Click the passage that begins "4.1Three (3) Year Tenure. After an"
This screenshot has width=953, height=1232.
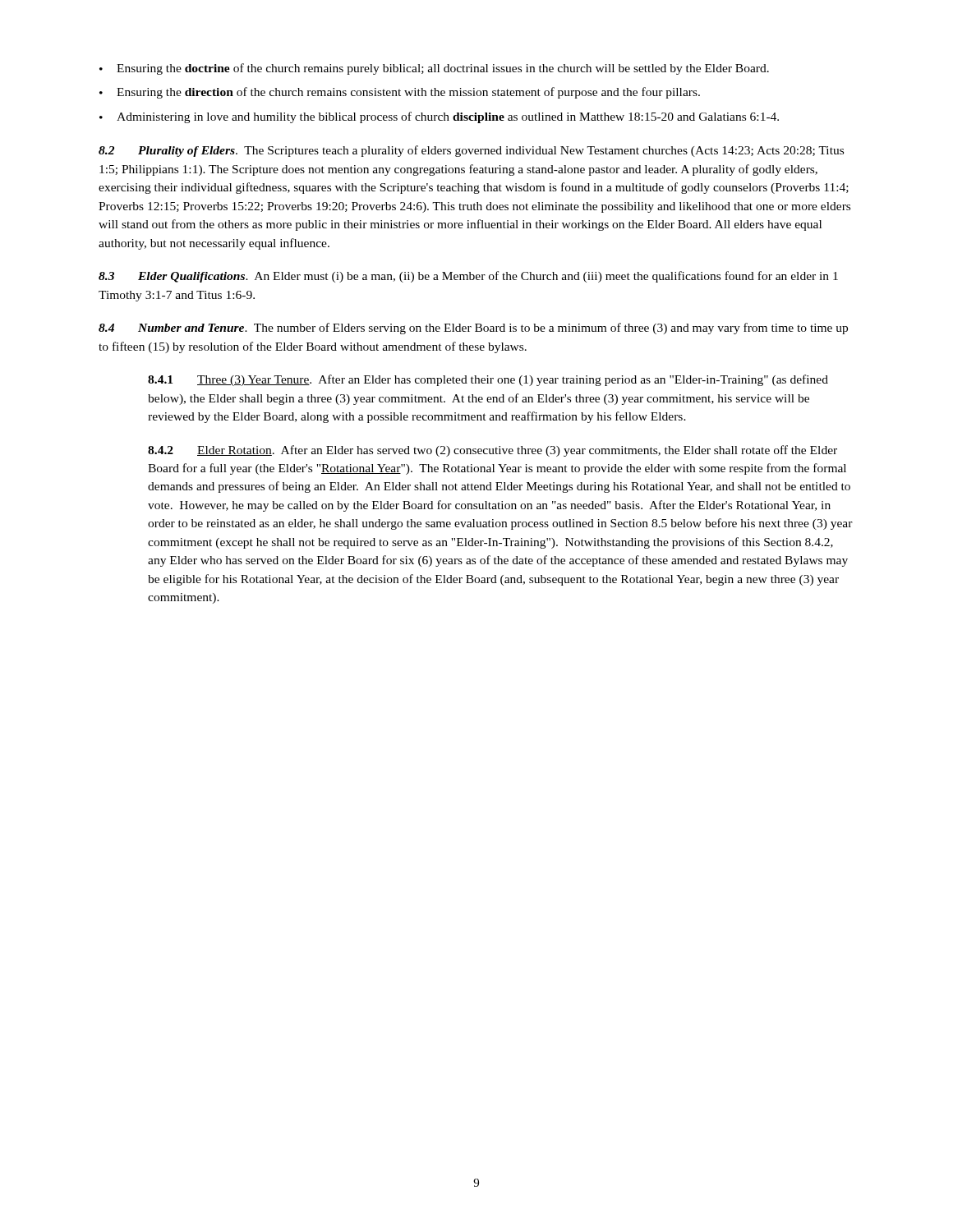pyautogui.click(x=501, y=398)
